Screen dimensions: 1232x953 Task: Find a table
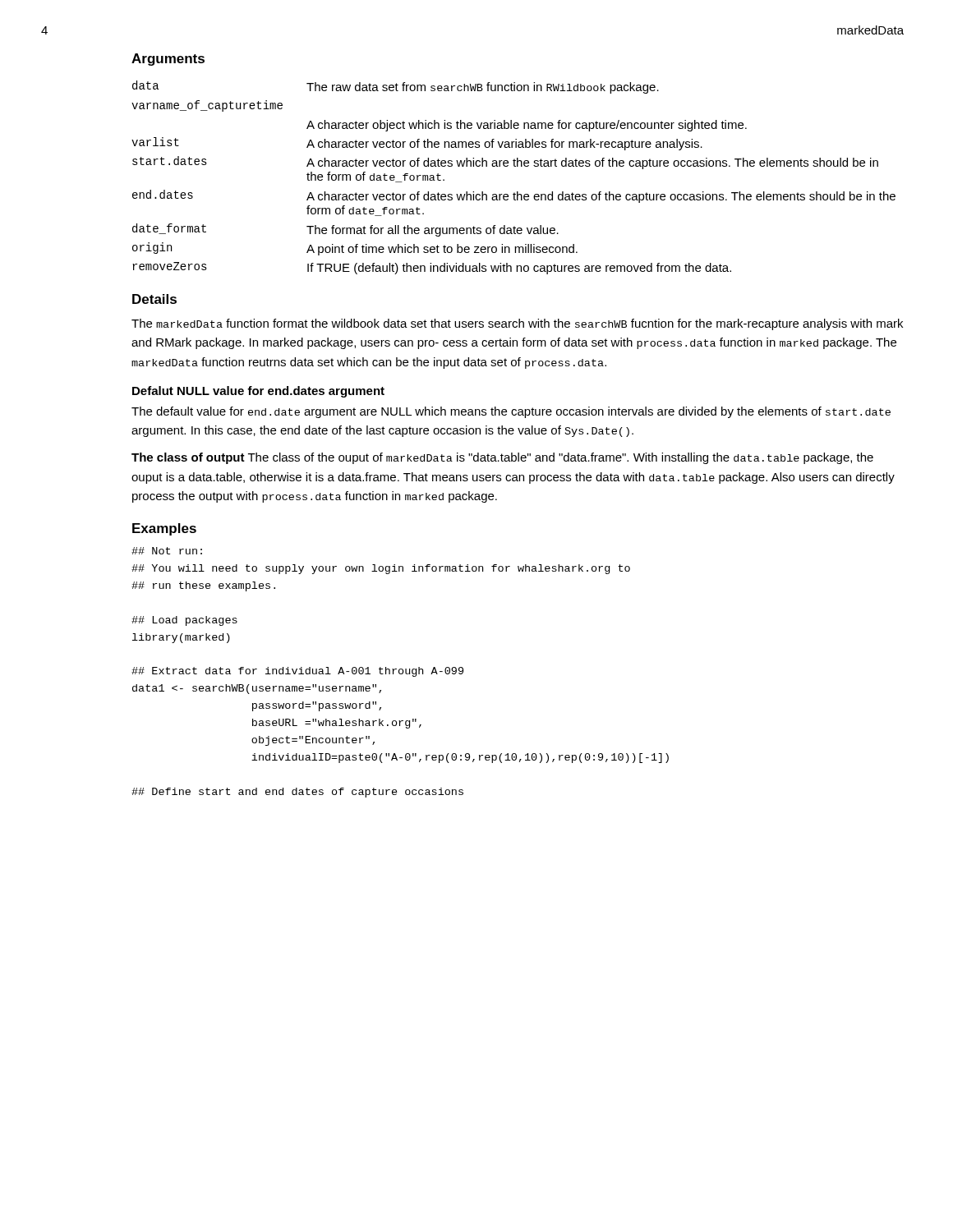click(518, 177)
